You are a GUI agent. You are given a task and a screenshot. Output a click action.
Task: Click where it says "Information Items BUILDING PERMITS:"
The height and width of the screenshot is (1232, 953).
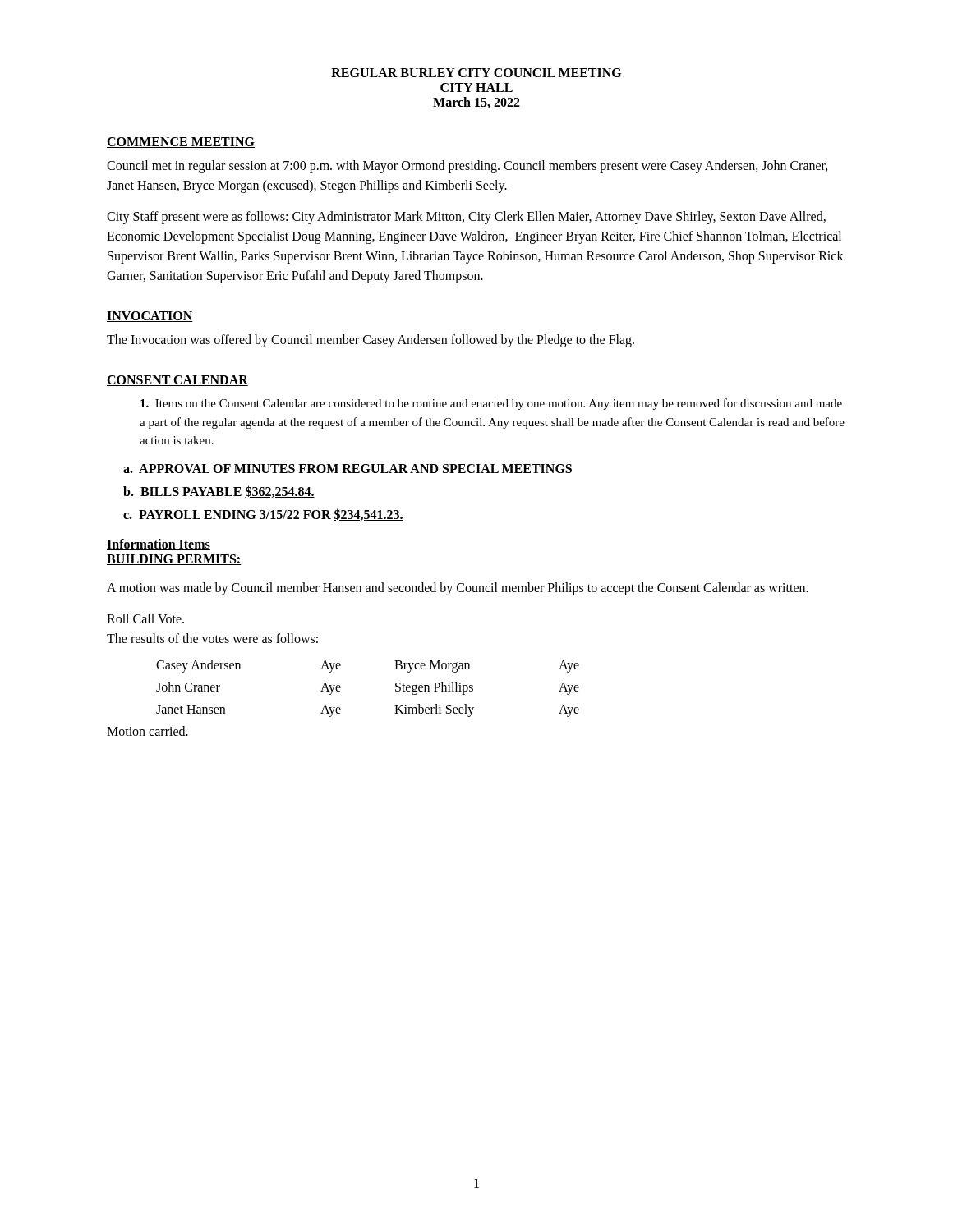pos(174,551)
